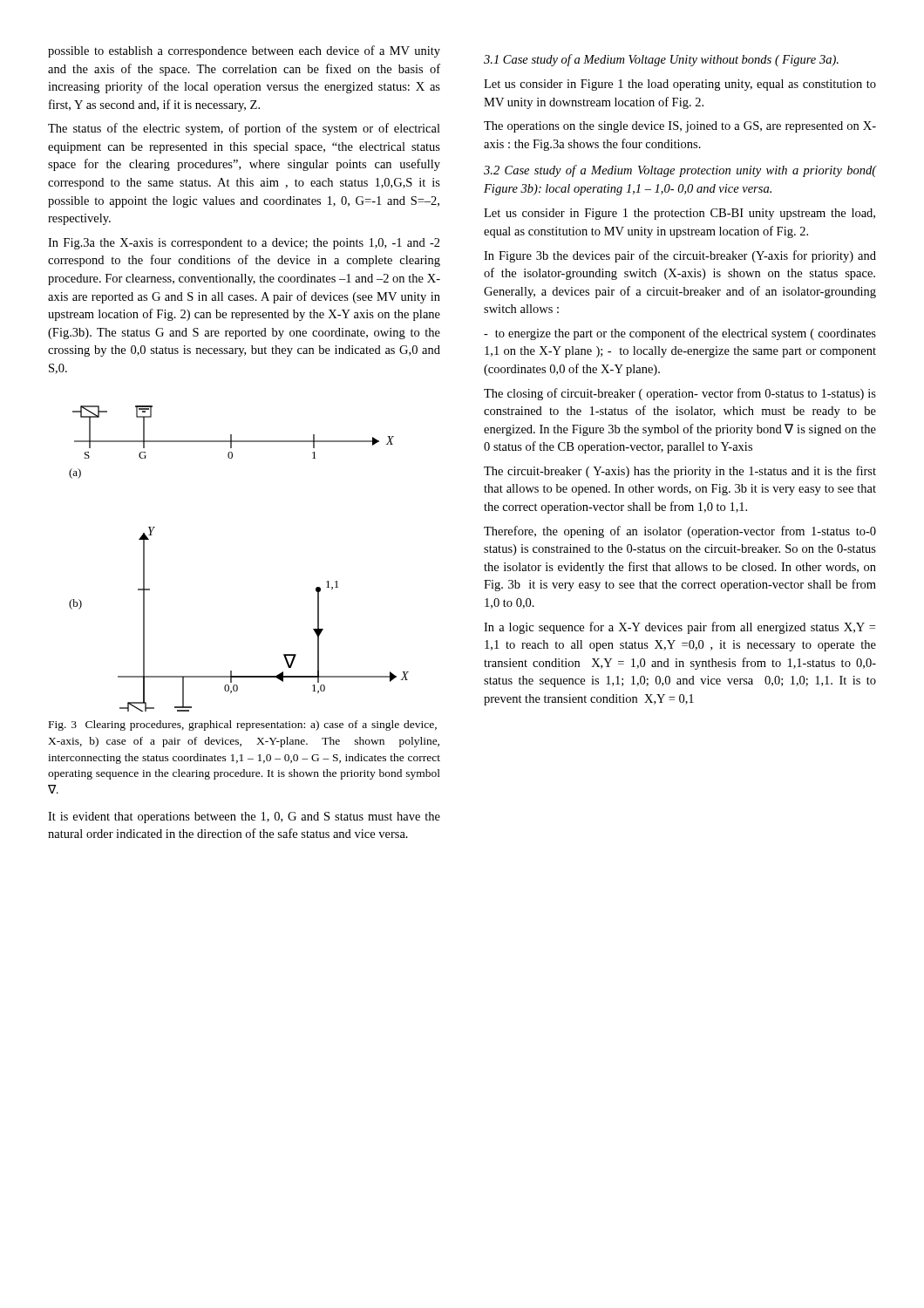The image size is (924, 1308).
Task: Click on the text block that reads "The circuit-breaker ( Y-axis)"
Action: [x=680, y=489]
